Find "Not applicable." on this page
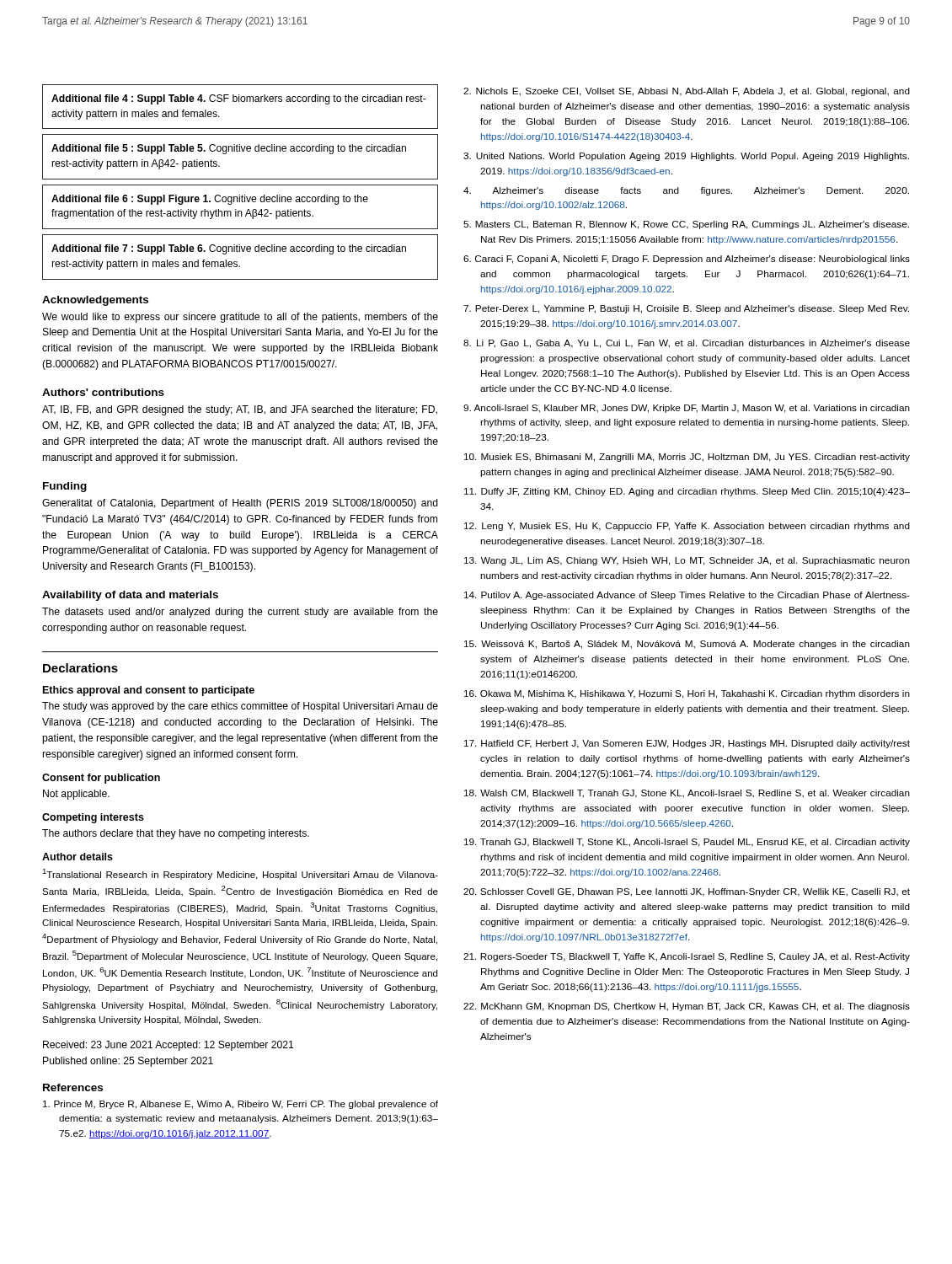Image resolution: width=952 pixels, height=1264 pixels. (x=76, y=794)
